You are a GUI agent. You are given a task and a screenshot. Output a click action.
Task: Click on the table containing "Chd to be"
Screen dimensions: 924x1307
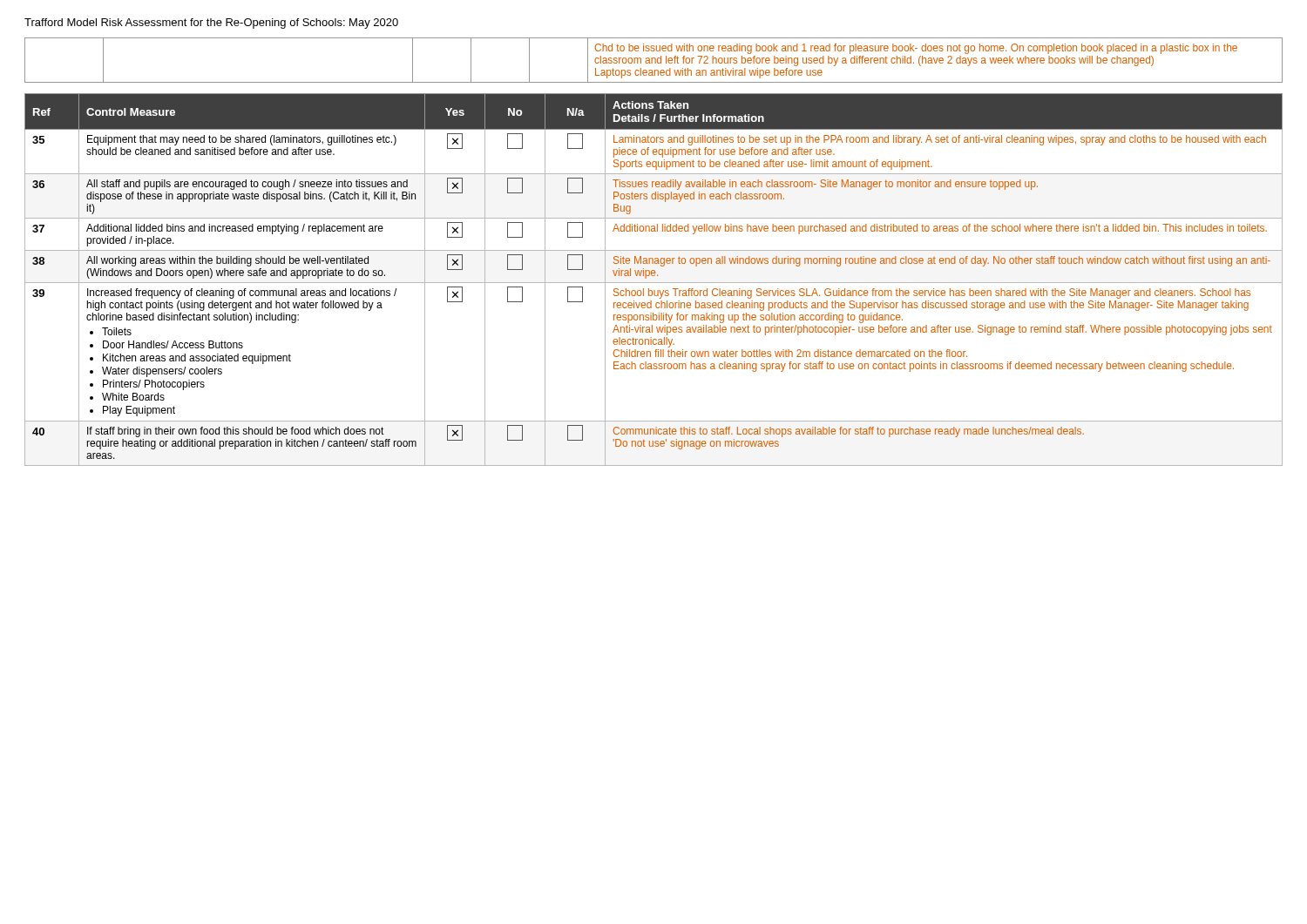(x=654, y=60)
